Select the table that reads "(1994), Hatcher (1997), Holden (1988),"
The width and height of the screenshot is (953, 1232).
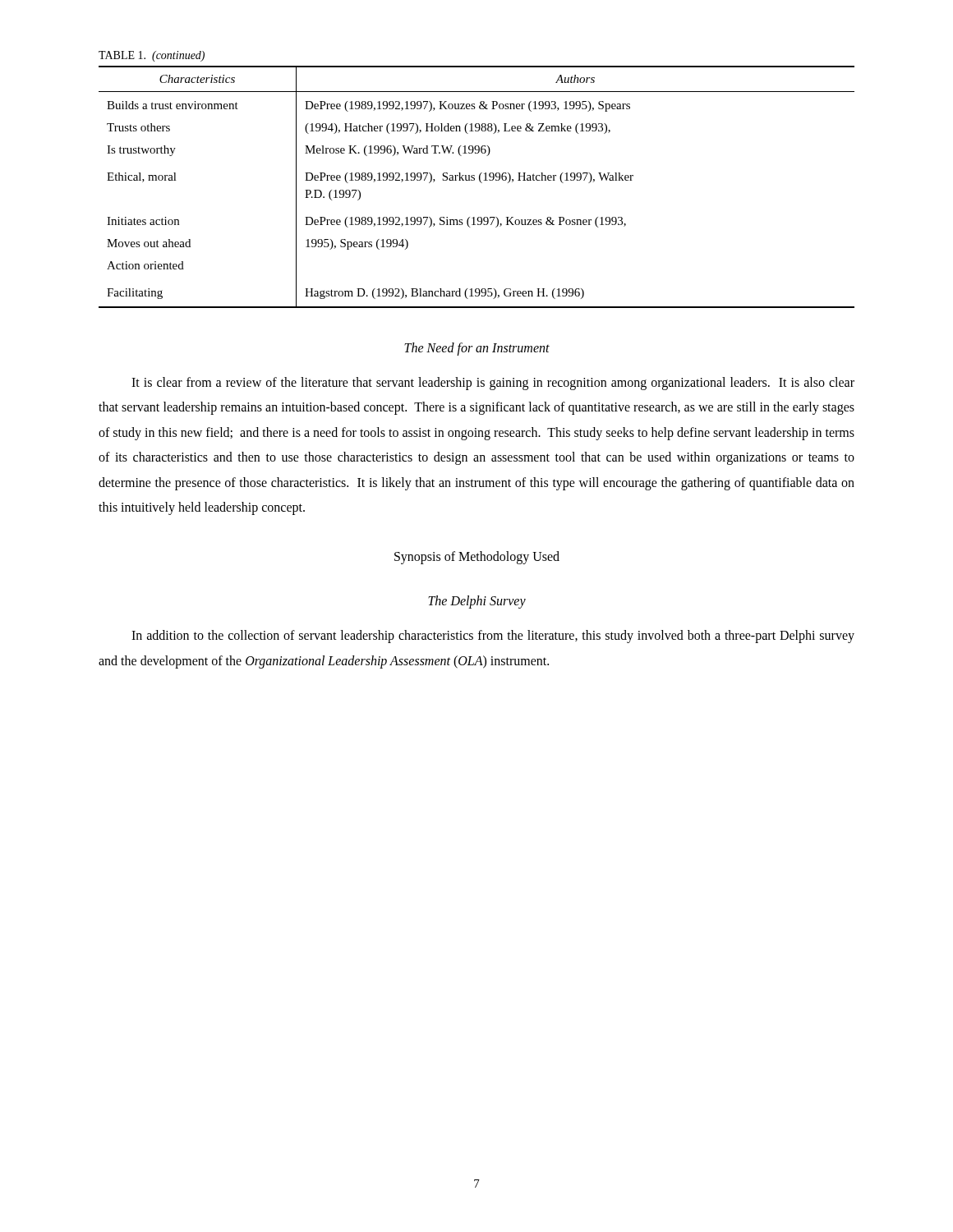coord(476,187)
